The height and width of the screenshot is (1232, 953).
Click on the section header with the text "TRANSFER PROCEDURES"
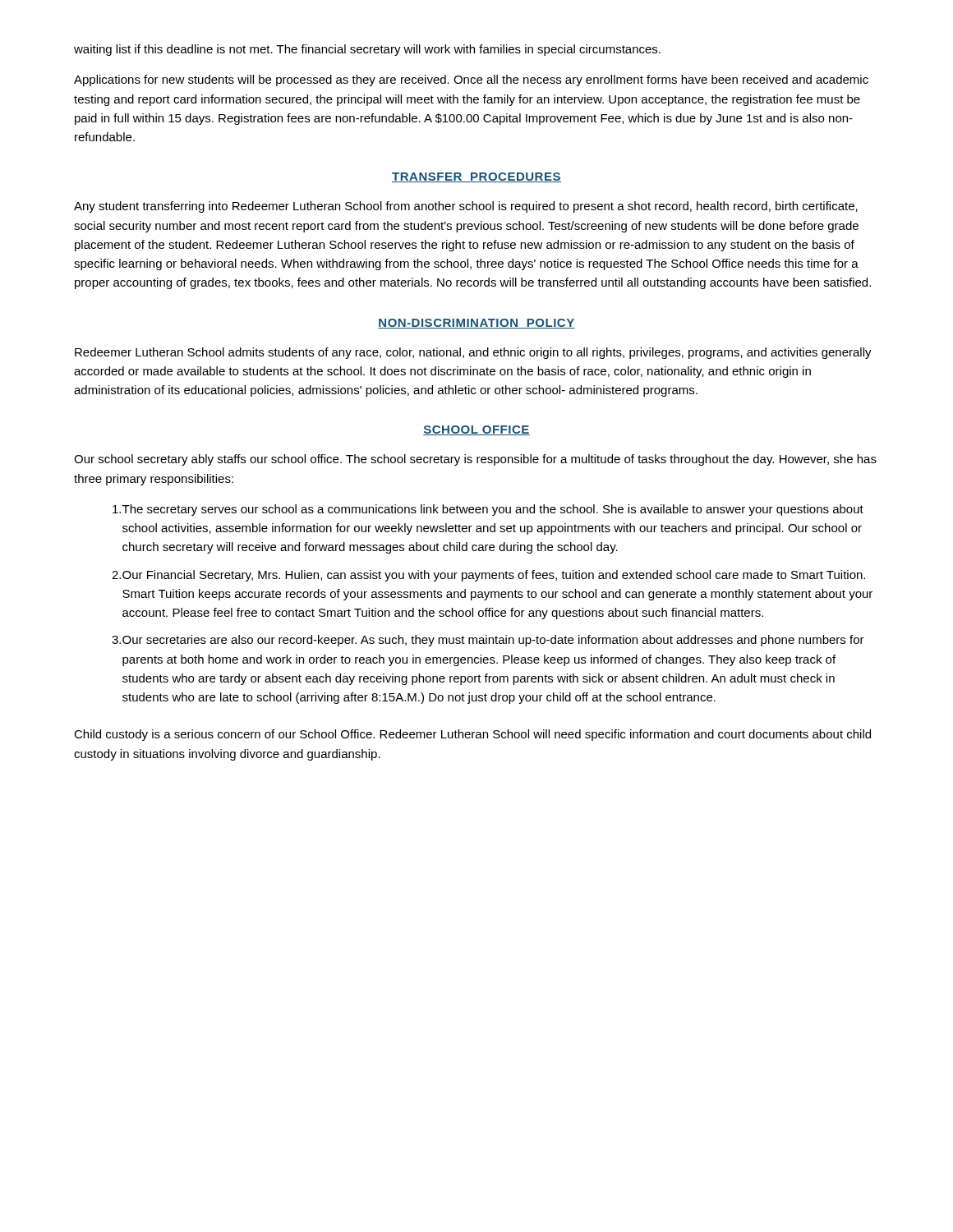pos(476,176)
